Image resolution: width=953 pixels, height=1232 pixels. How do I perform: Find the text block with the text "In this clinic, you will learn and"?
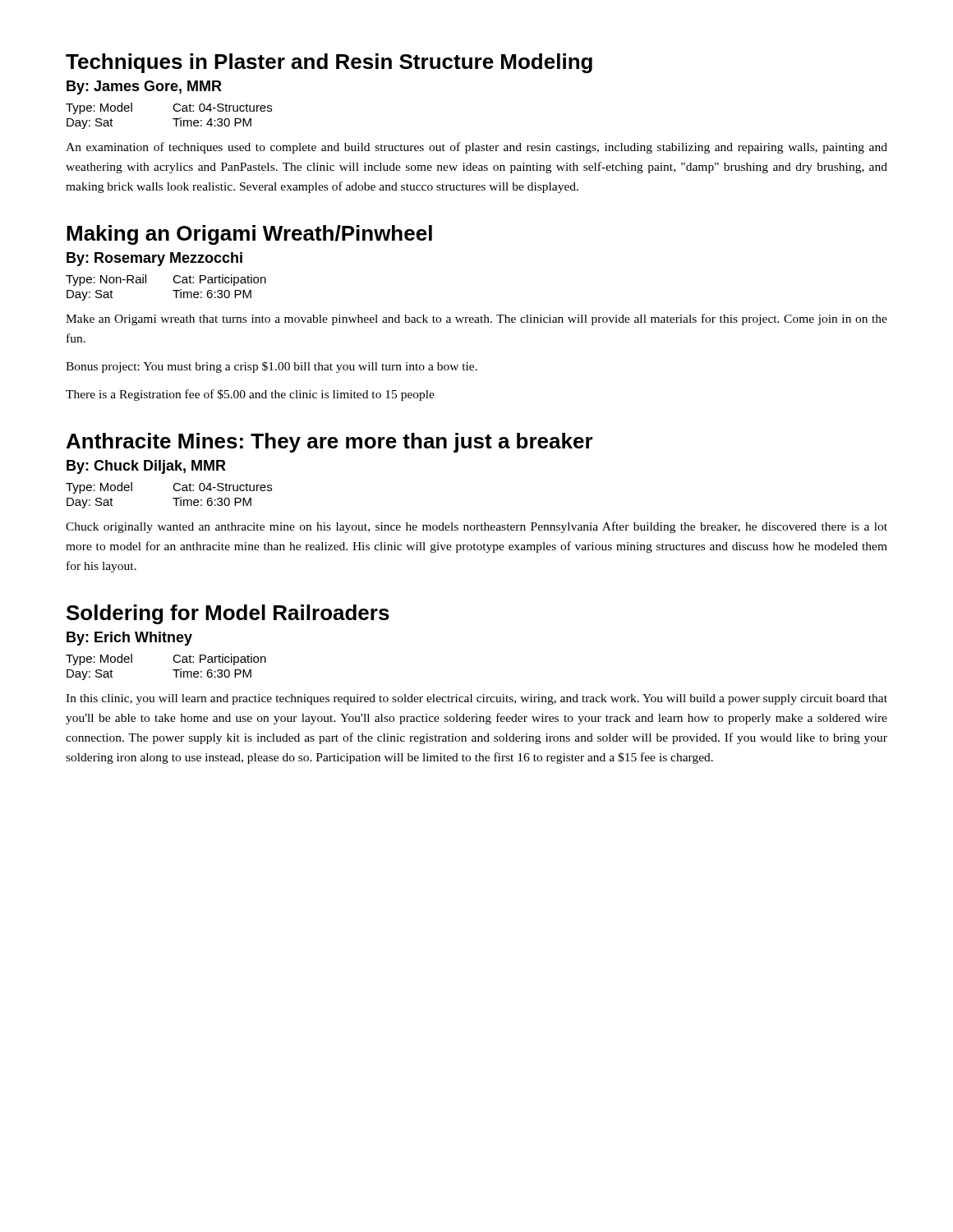(x=476, y=727)
